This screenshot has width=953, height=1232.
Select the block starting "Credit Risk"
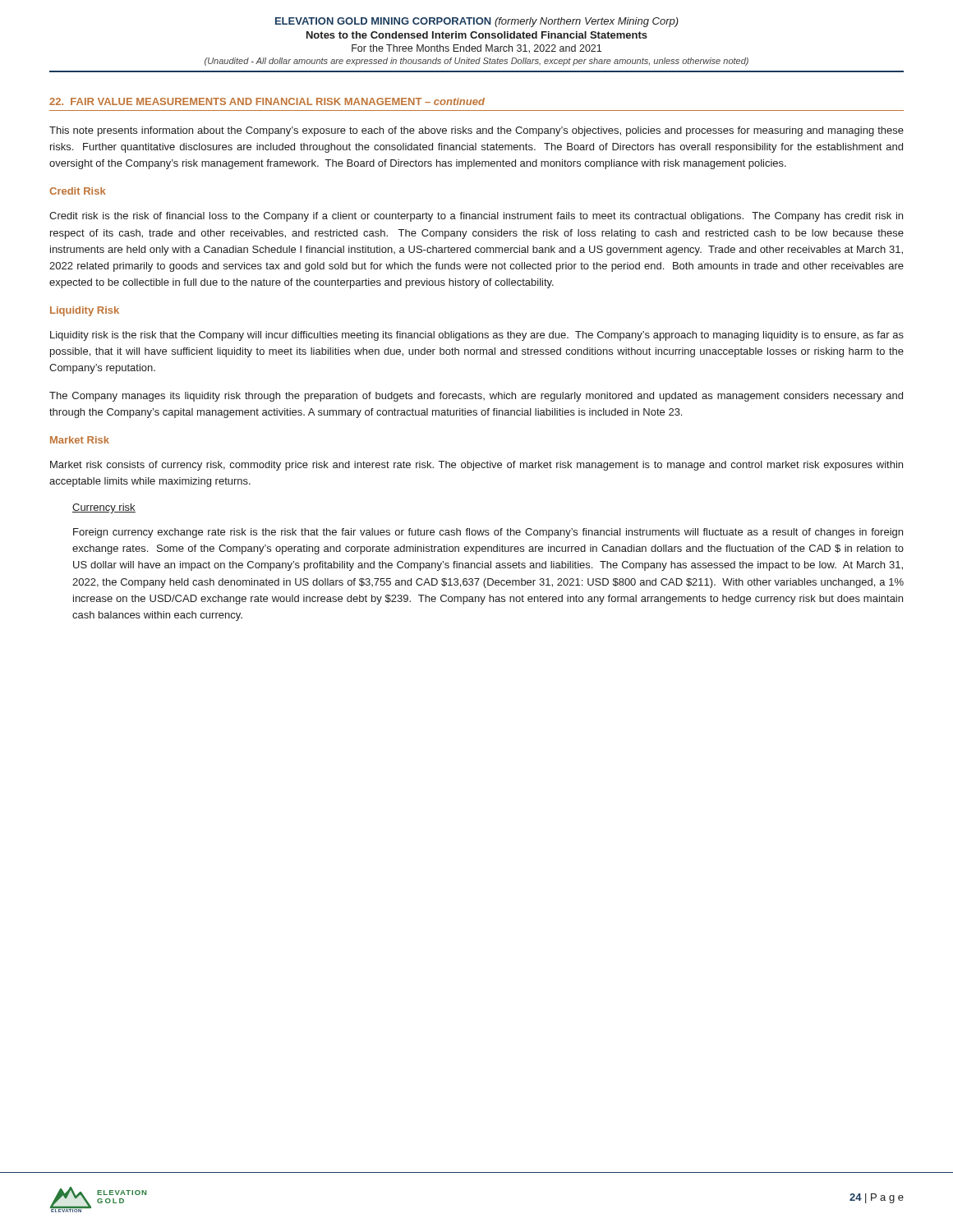[78, 191]
